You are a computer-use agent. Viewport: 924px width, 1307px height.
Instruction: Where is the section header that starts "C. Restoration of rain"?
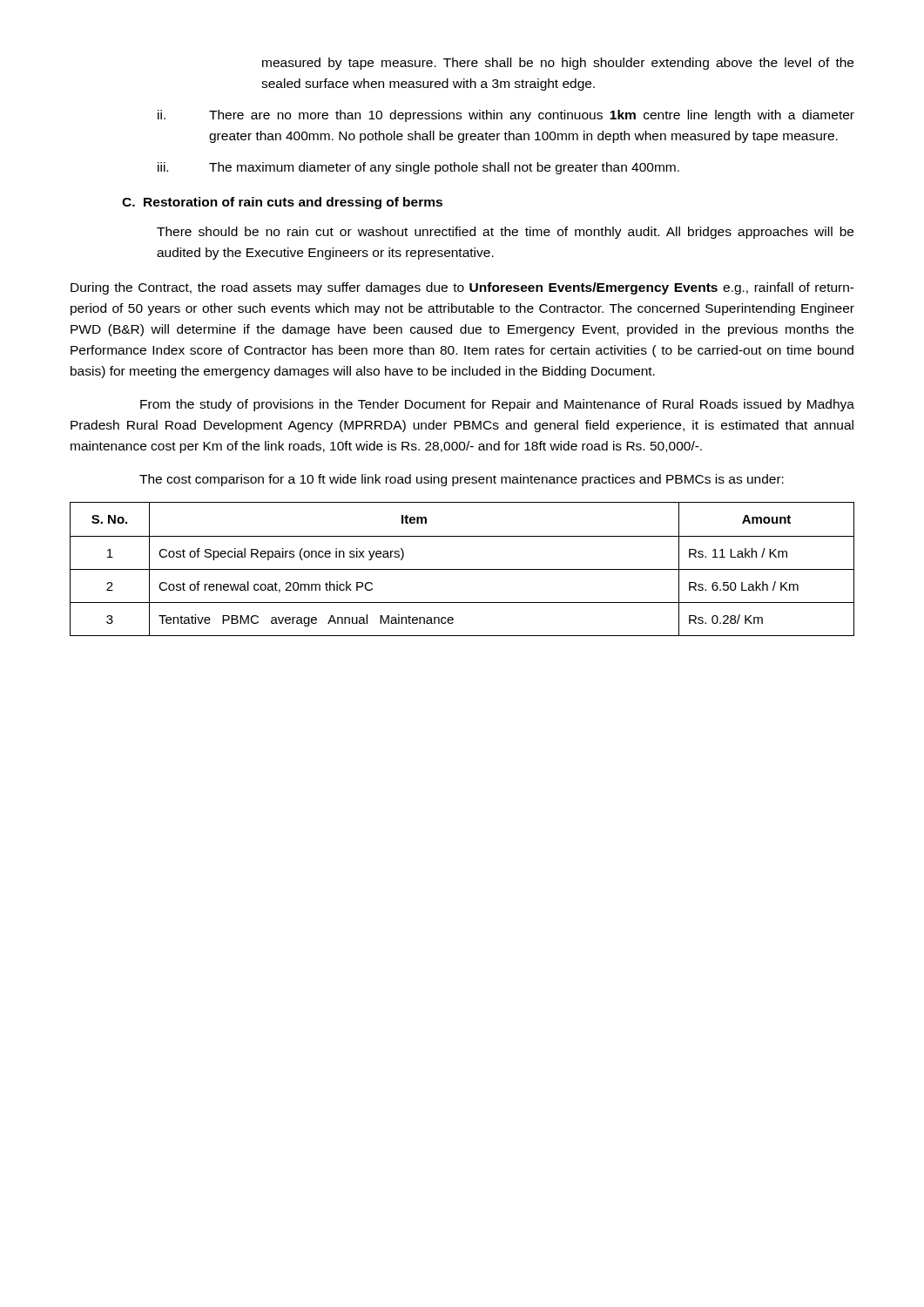click(x=282, y=203)
